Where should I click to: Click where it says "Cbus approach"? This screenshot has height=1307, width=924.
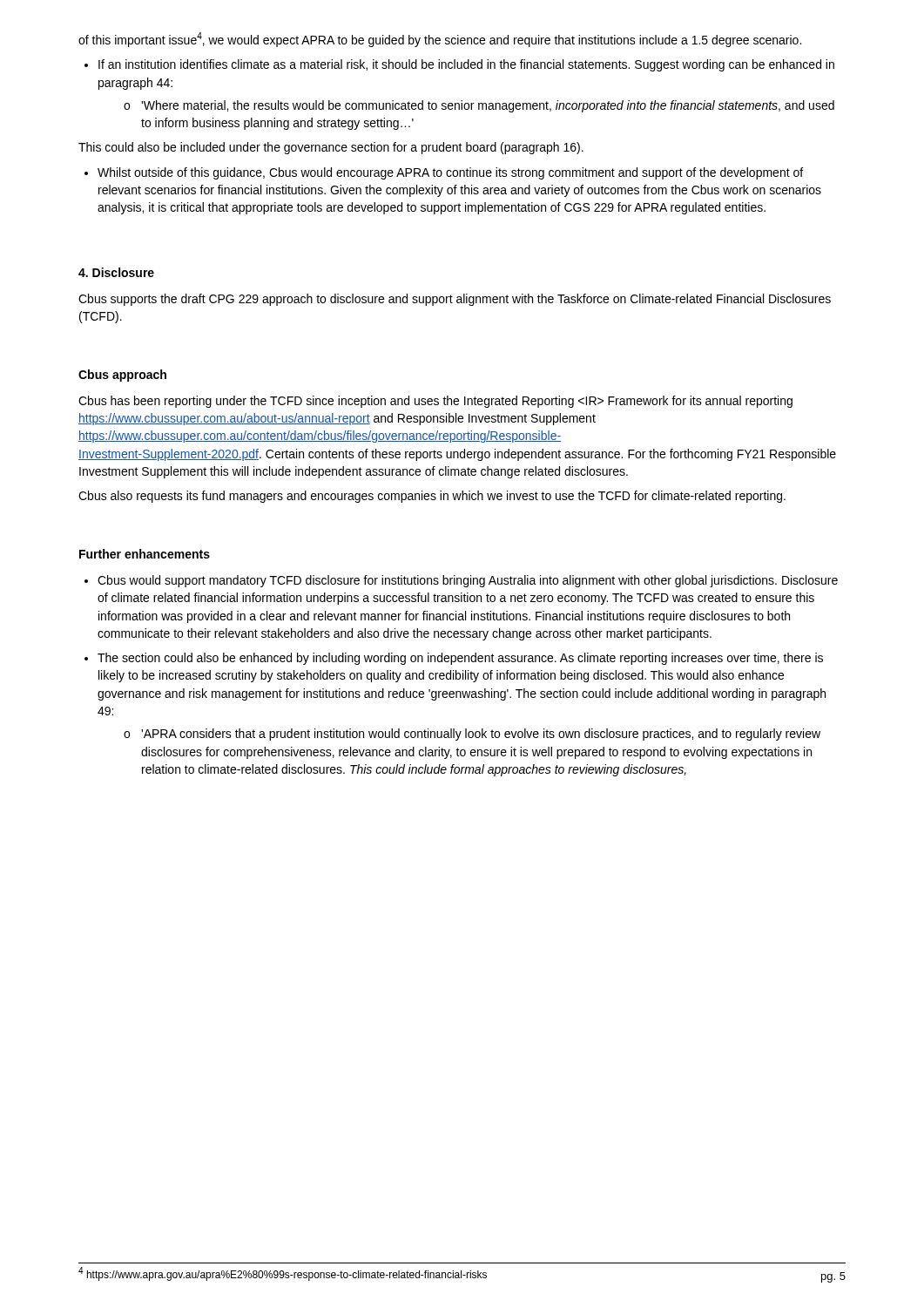coord(122,376)
